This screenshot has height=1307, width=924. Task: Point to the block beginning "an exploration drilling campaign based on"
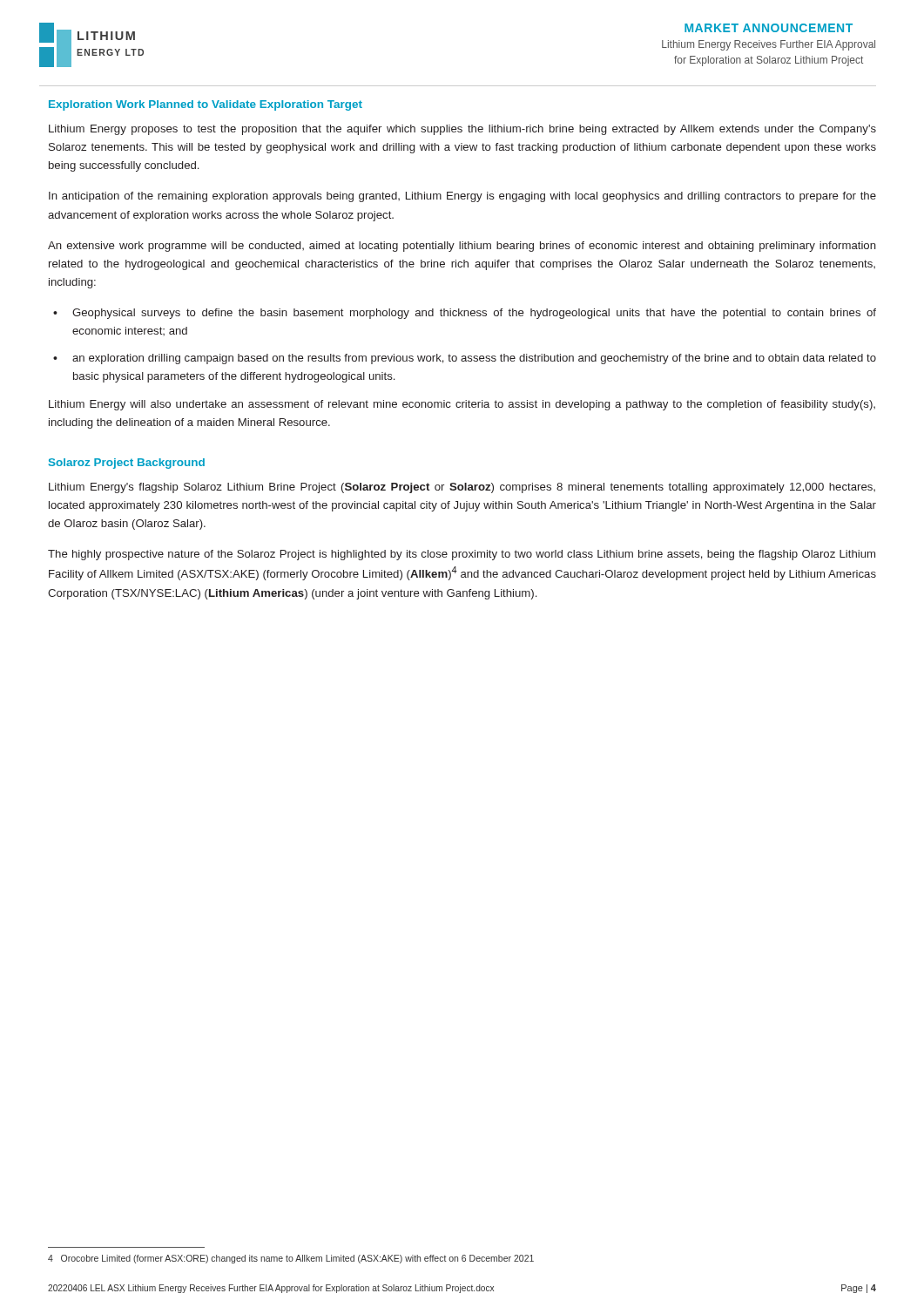(474, 367)
